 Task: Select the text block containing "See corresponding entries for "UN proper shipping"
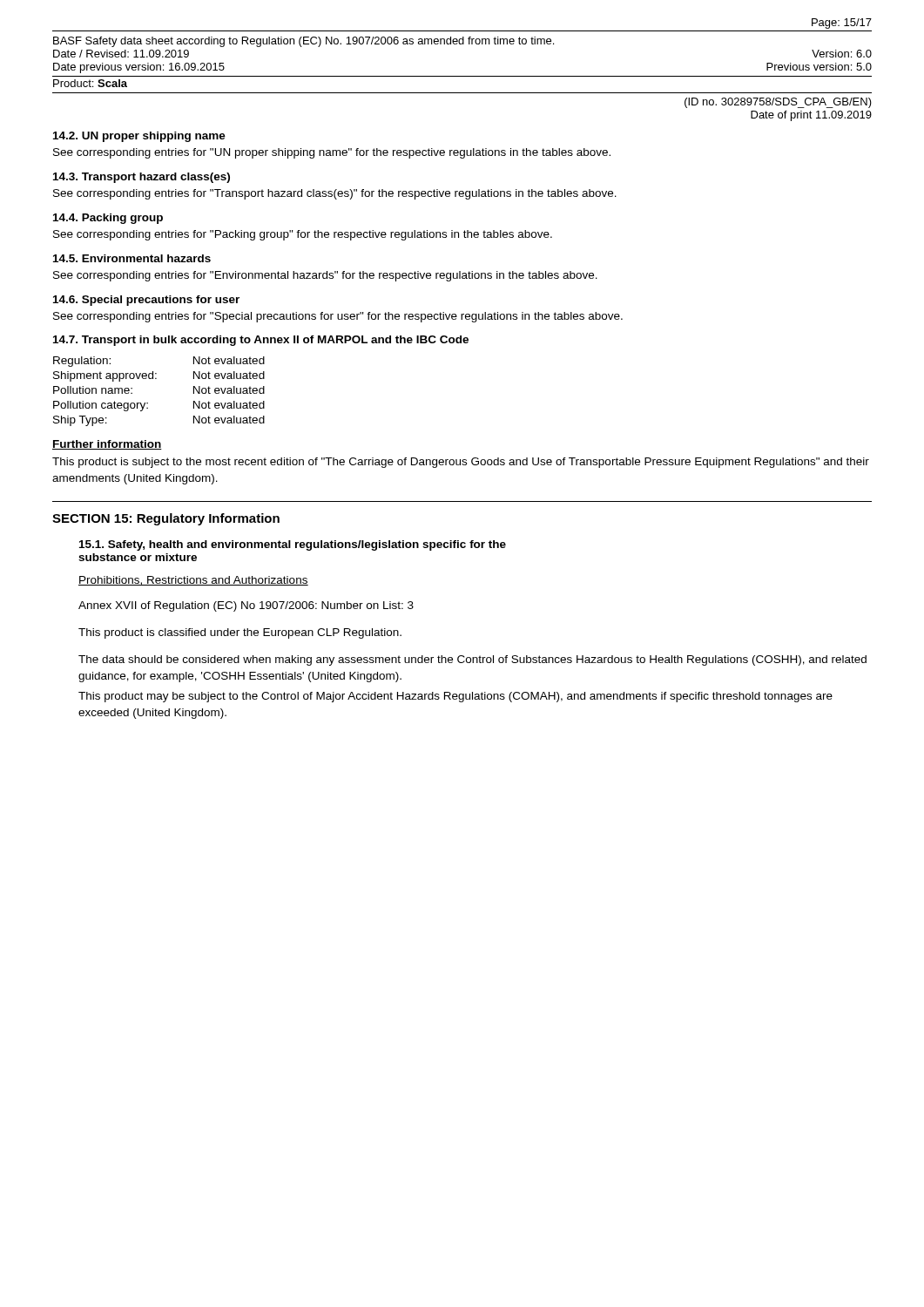point(332,152)
